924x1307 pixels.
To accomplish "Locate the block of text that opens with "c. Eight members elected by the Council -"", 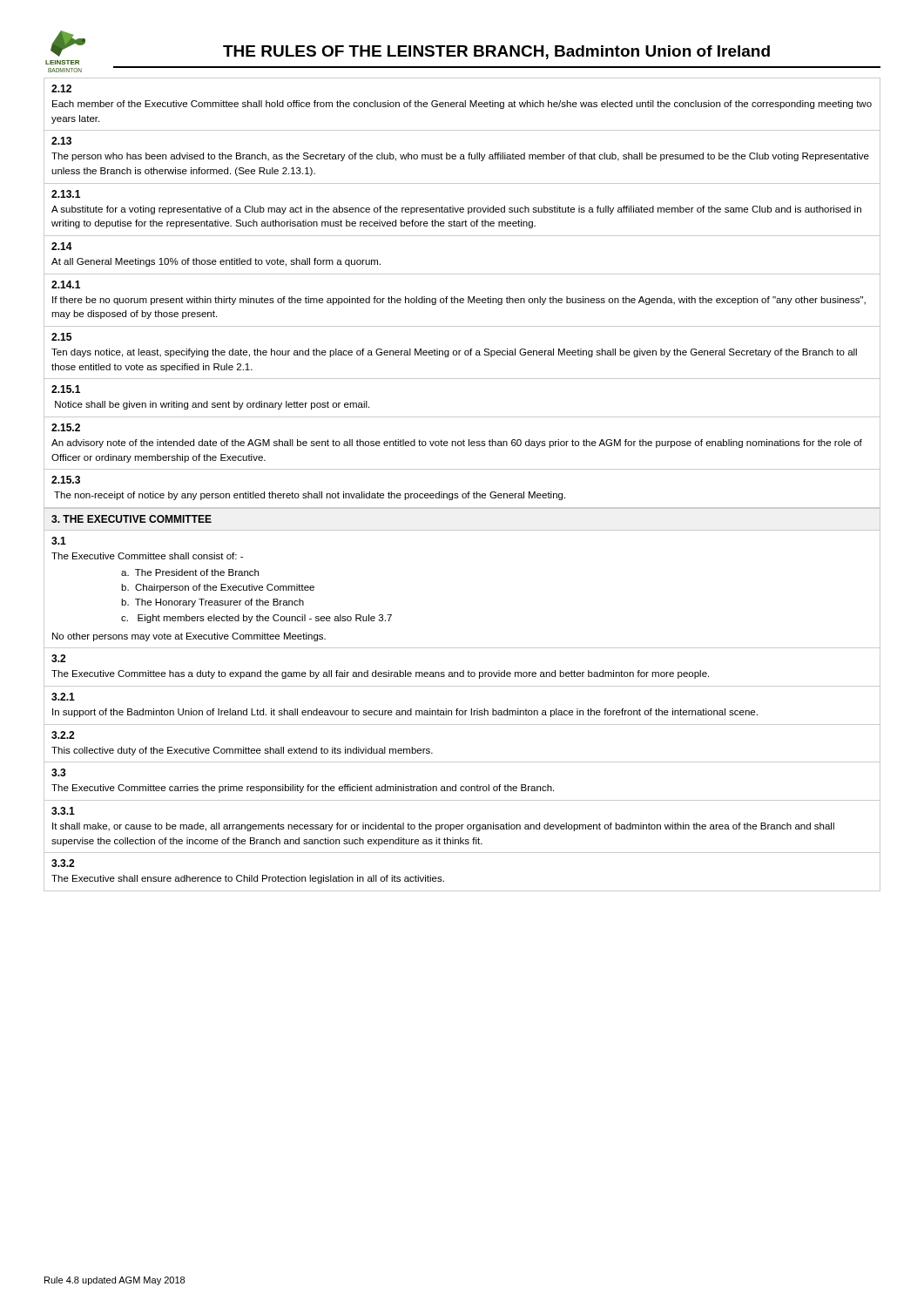I will tap(257, 617).
